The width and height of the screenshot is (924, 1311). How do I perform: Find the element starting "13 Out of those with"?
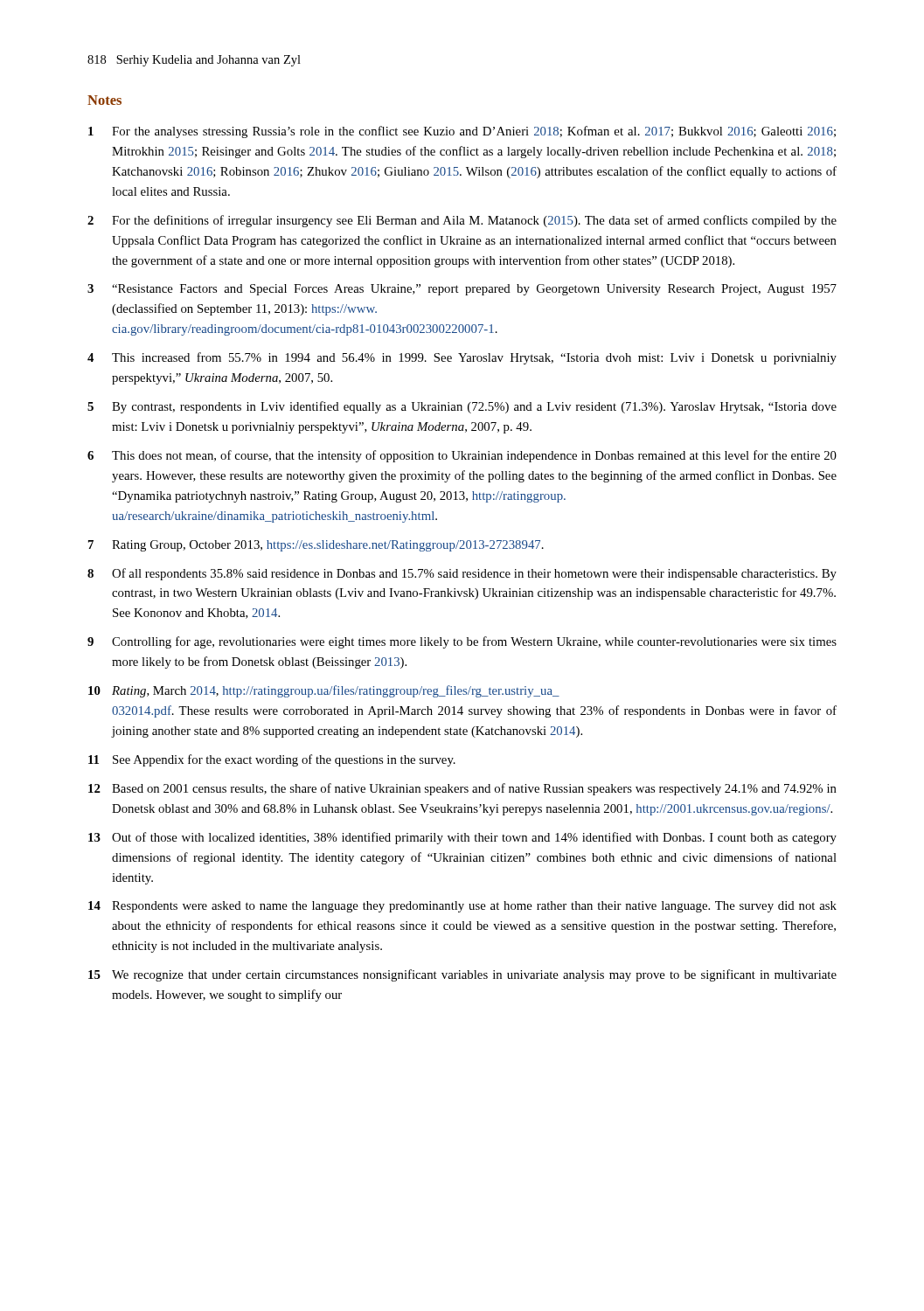(x=462, y=857)
